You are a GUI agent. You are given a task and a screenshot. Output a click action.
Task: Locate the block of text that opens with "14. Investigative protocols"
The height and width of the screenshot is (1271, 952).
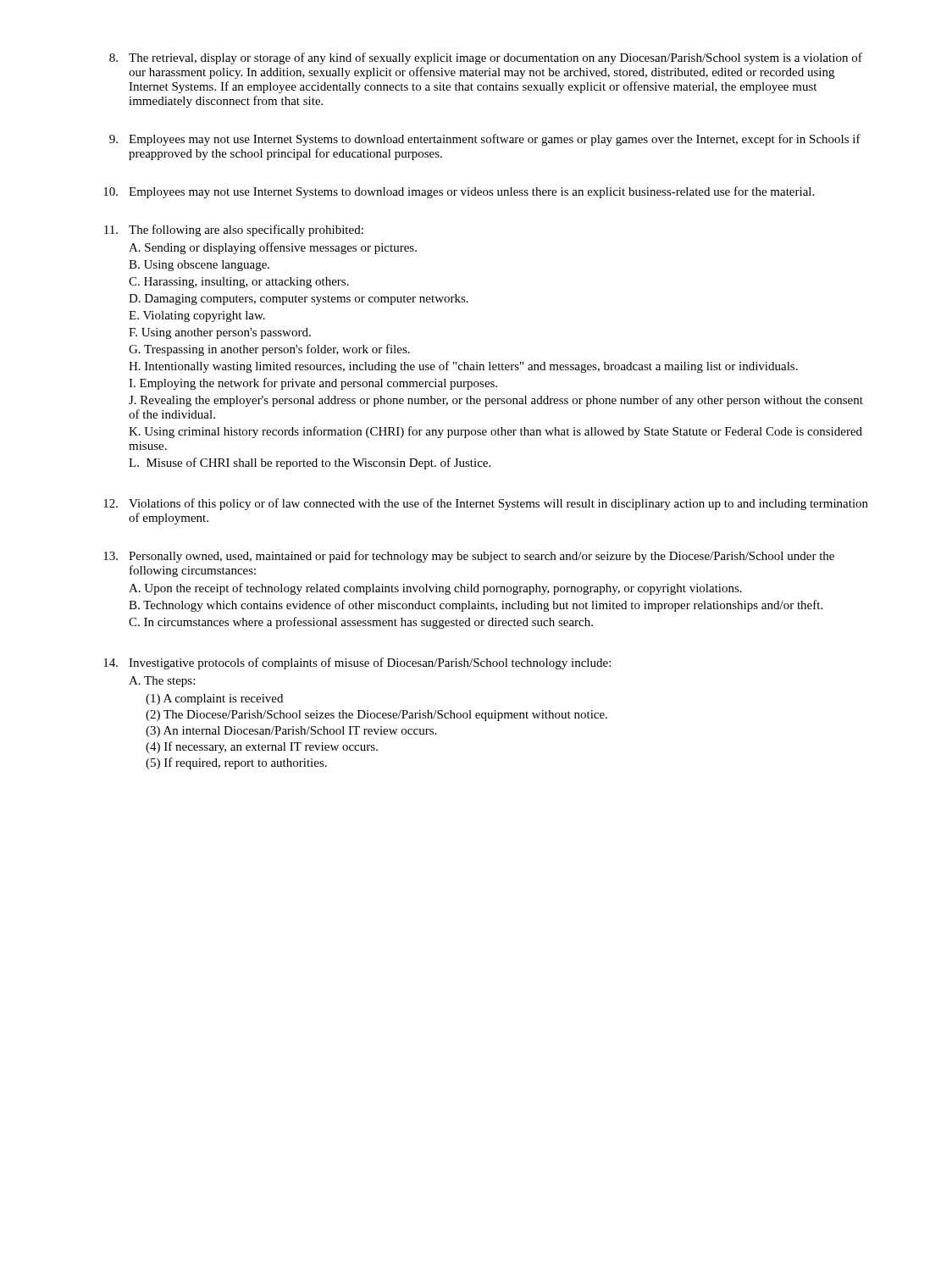pyautogui.click(x=480, y=714)
